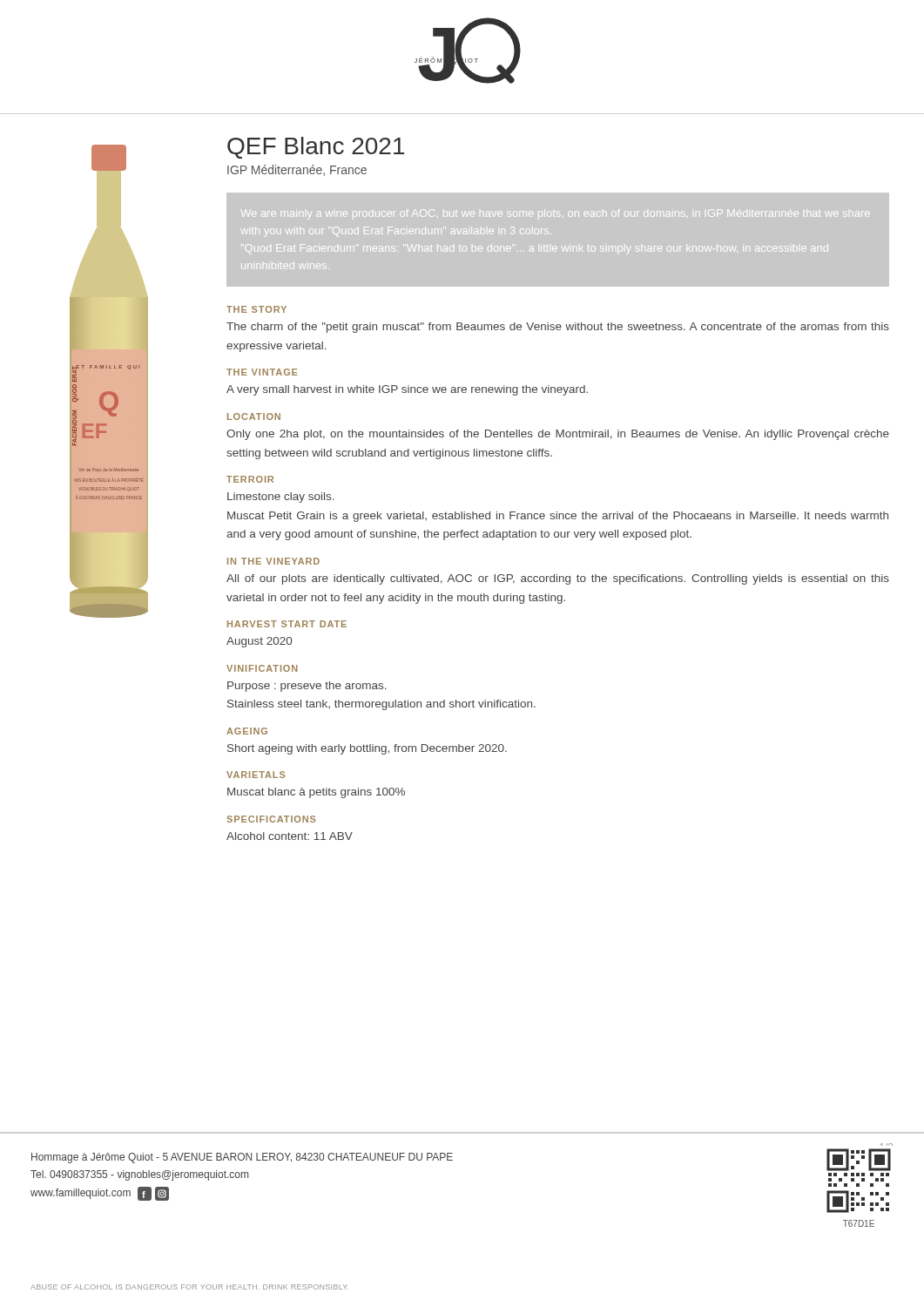Click on the text block with the text "Purpose : preseve the aromas. Stainless steel tank,"
The image size is (924, 1307).
[381, 694]
